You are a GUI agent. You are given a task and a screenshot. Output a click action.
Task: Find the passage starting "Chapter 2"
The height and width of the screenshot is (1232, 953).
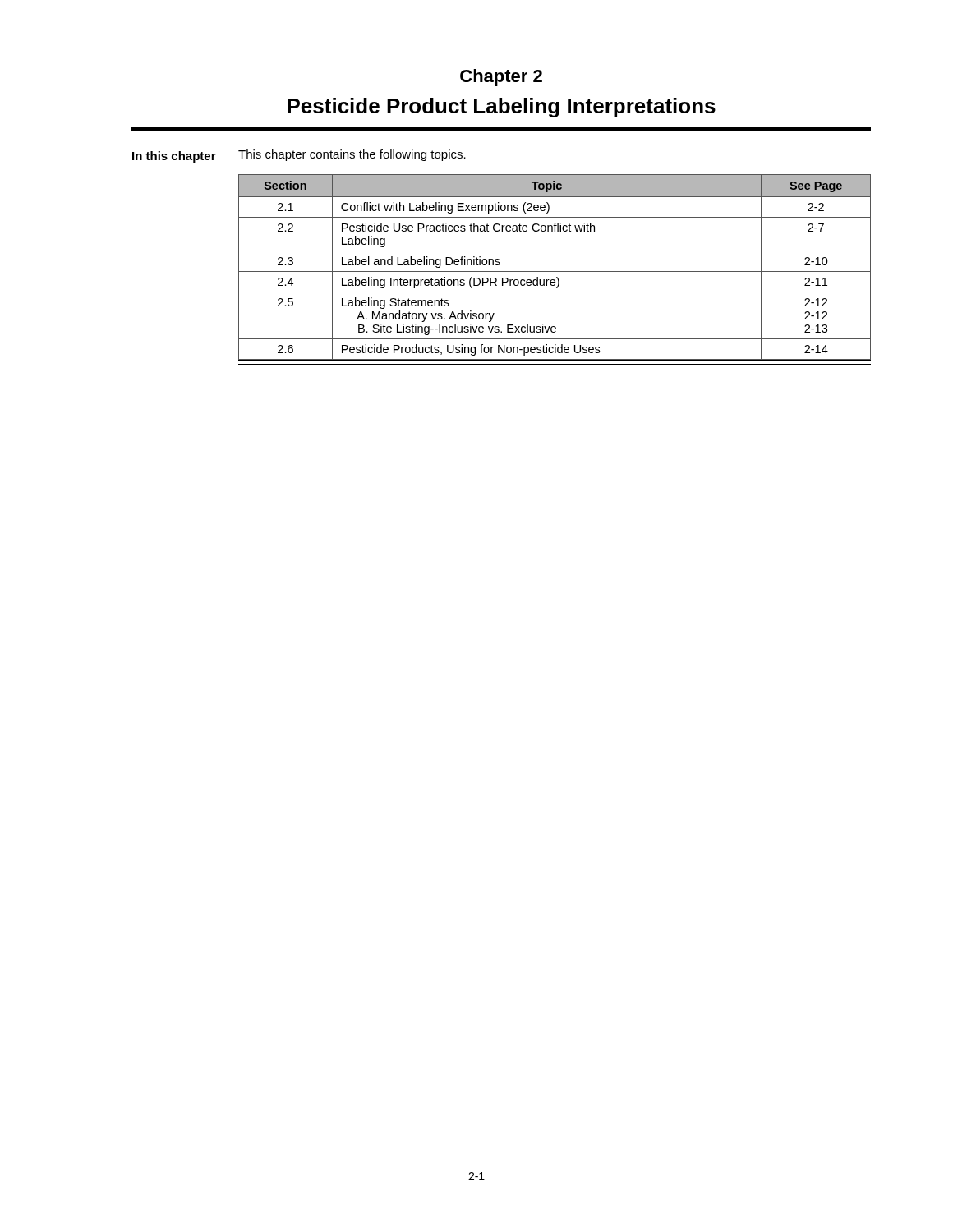click(x=501, y=76)
